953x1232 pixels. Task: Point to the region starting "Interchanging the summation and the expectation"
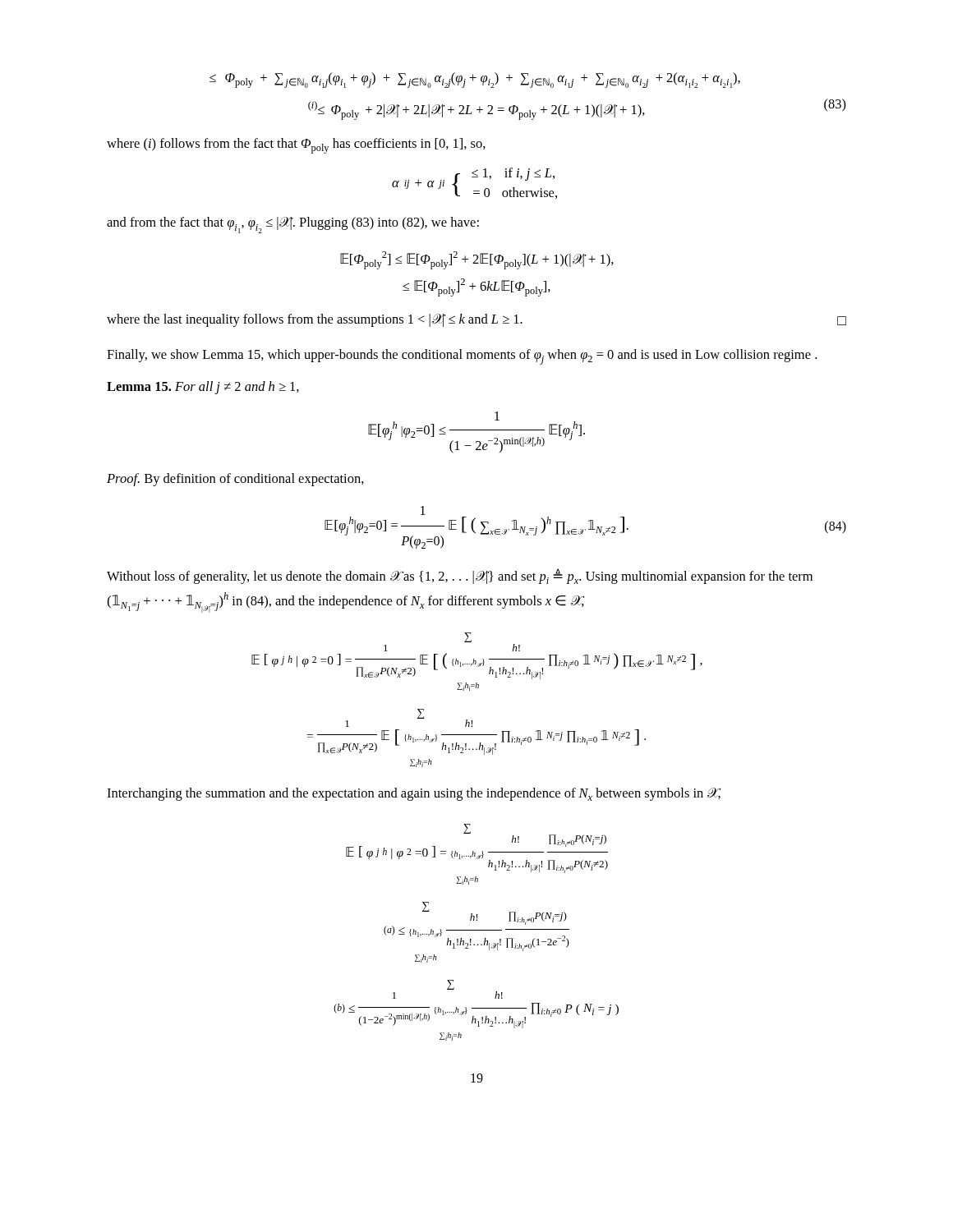click(414, 794)
